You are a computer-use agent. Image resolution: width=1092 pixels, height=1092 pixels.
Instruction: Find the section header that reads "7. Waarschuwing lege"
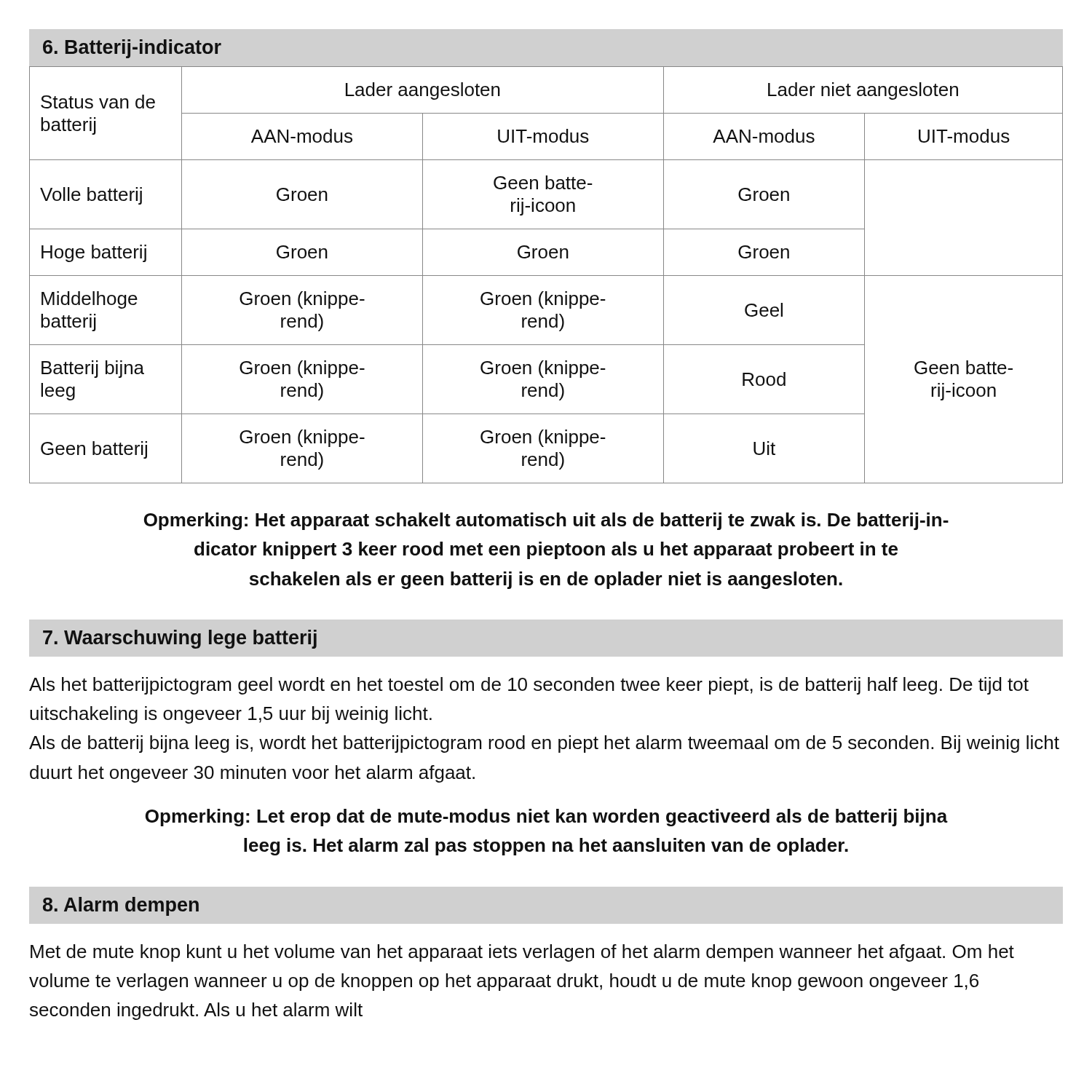(180, 639)
